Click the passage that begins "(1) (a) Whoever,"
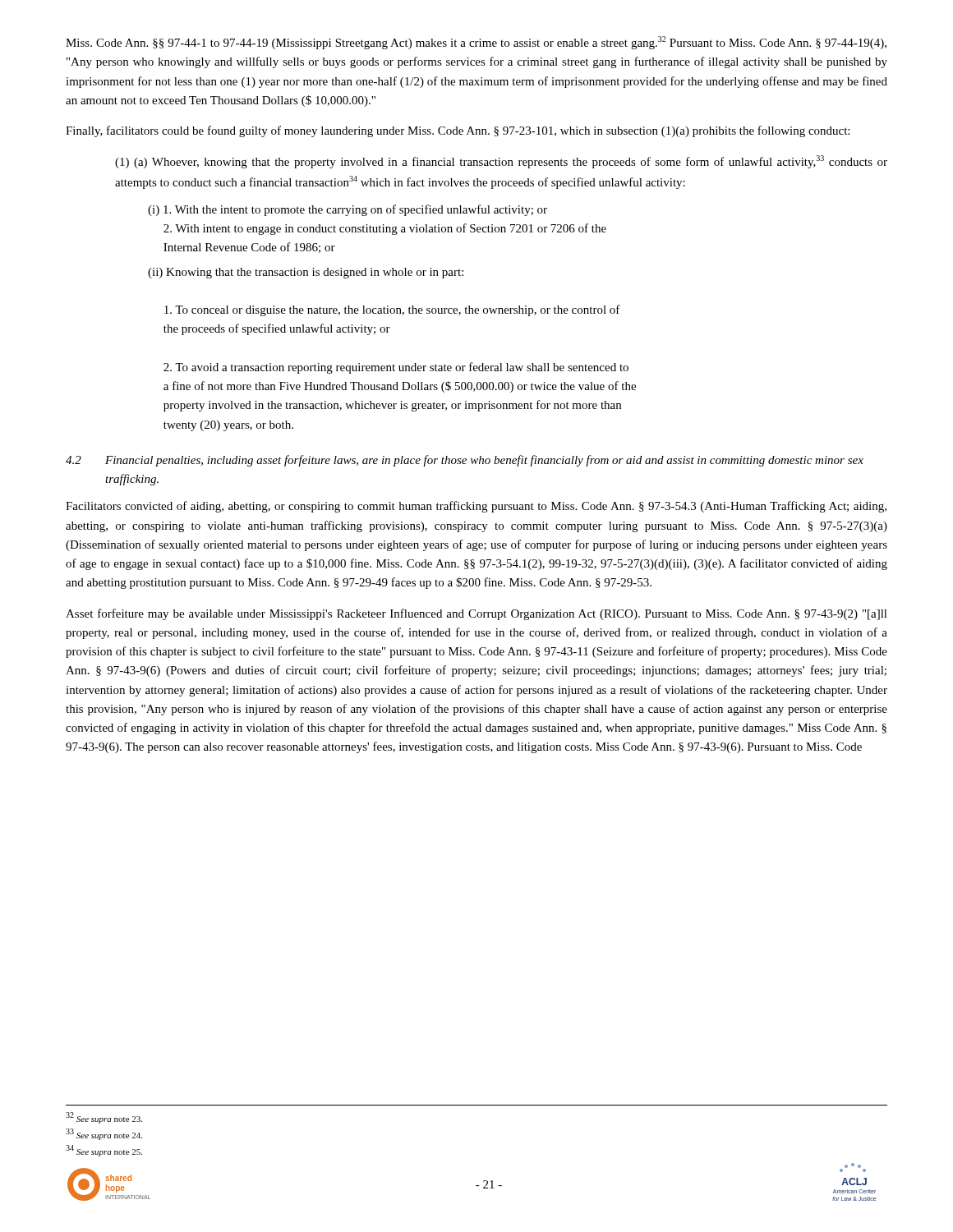Viewport: 953px width, 1232px height. click(x=501, y=171)
